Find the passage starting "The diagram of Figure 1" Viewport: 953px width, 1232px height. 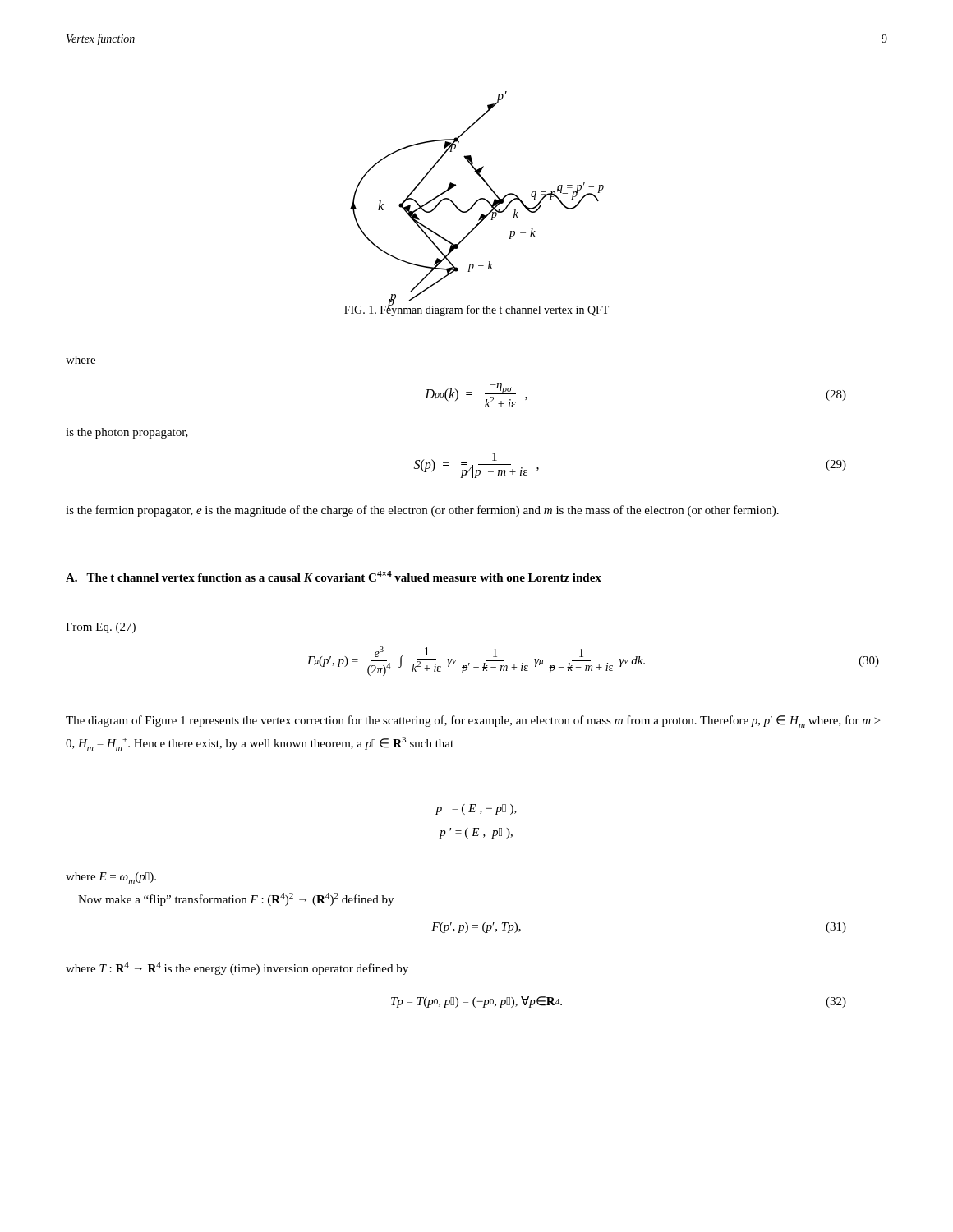[473, 733]
